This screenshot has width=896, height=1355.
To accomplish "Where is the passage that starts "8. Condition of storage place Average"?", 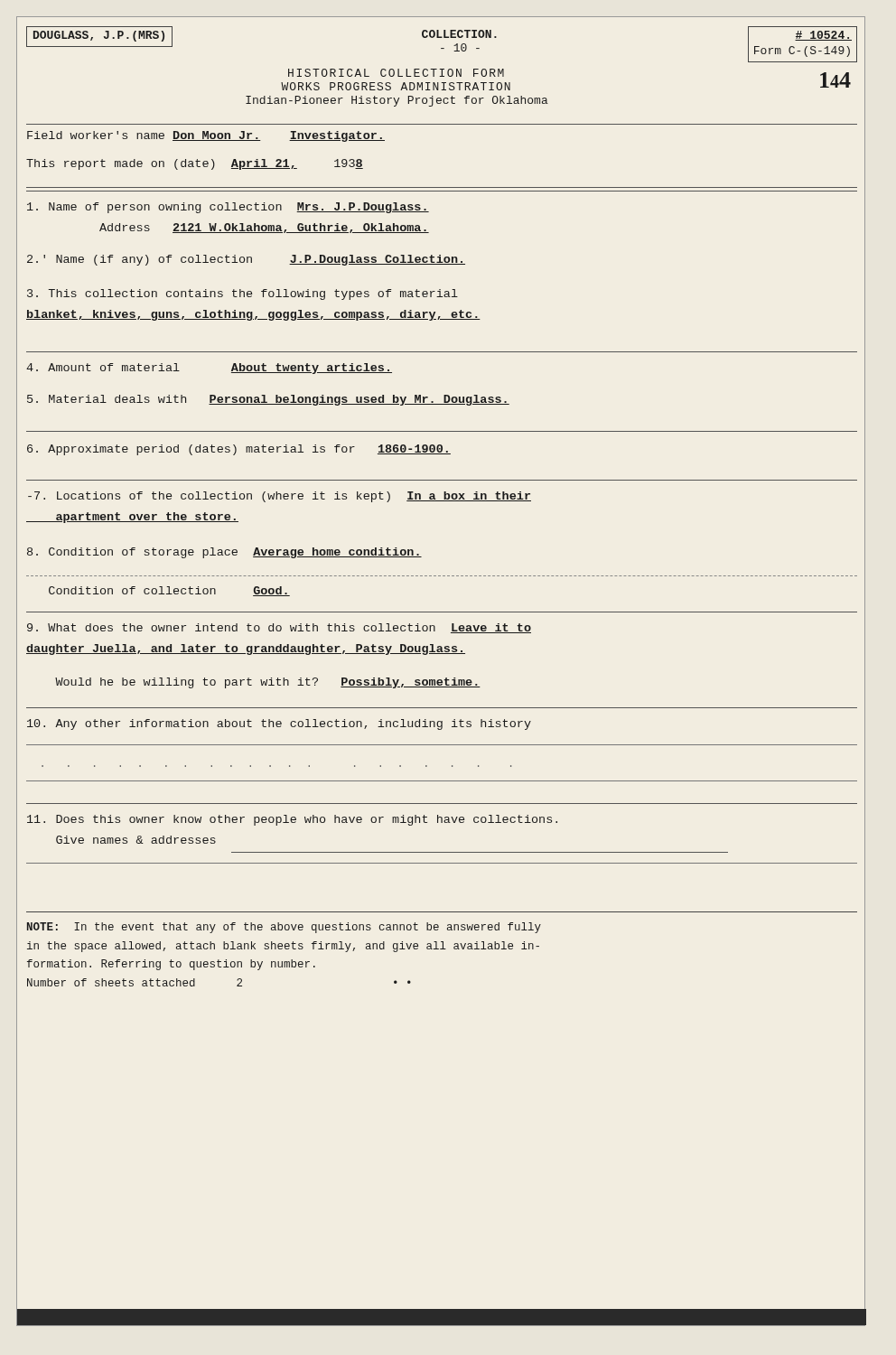I will coord(224,552).
